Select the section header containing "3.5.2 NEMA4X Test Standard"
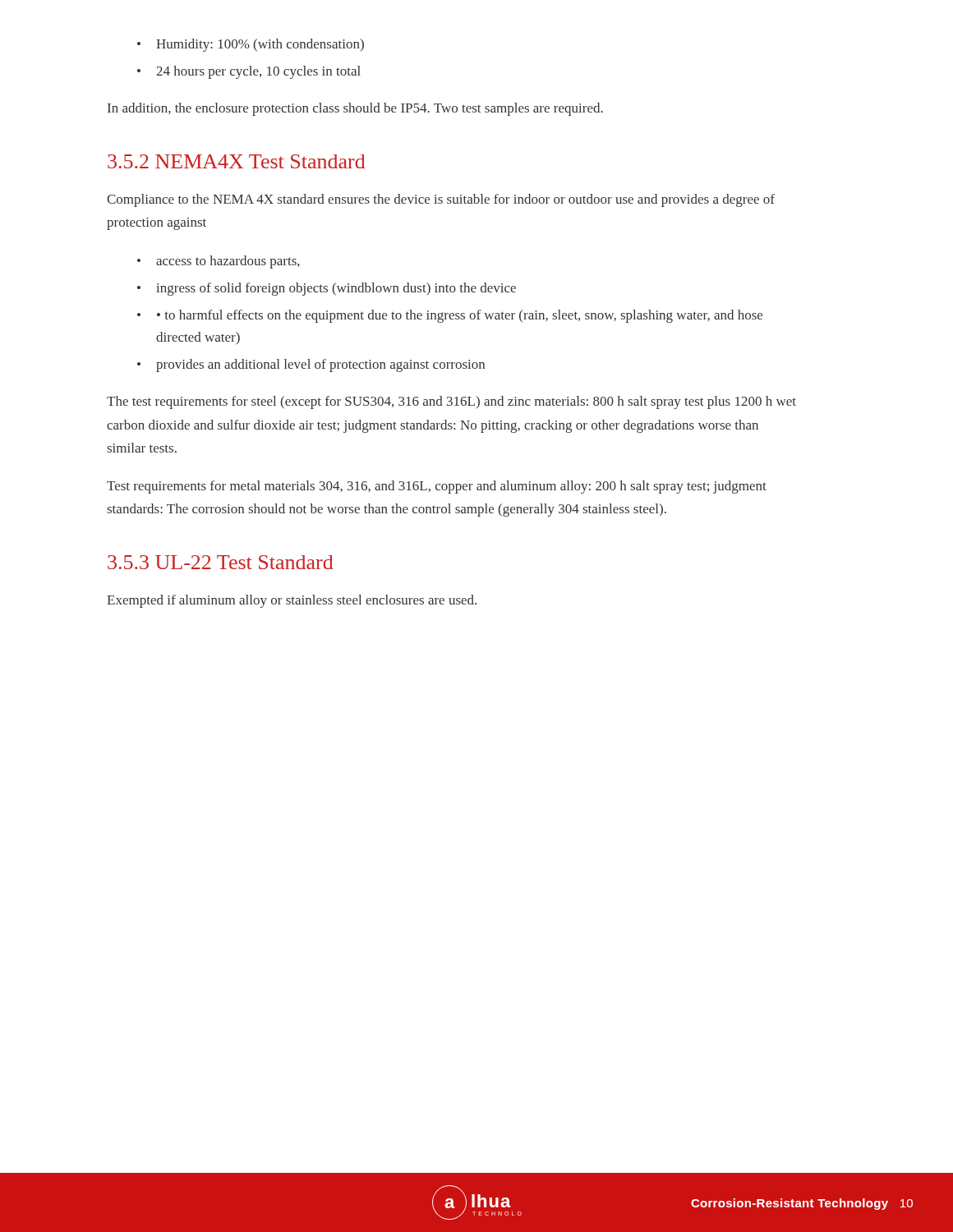The width and height of the screenshot is (953, 1232). 236,162
